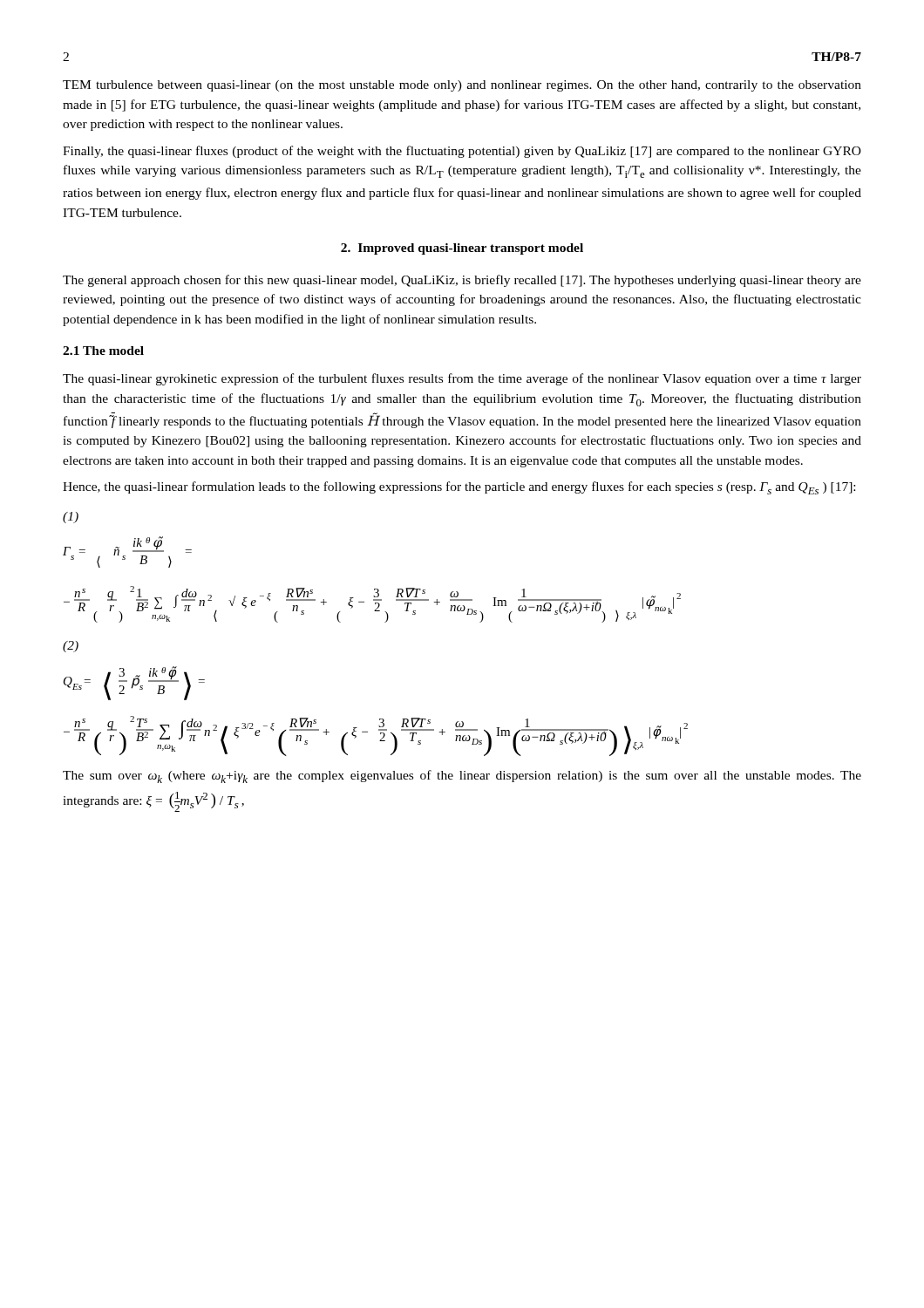Click where it says "2. Improved quasi-linear transport model"
This screenshot has height=1308, width=924.
pos(462,247)
